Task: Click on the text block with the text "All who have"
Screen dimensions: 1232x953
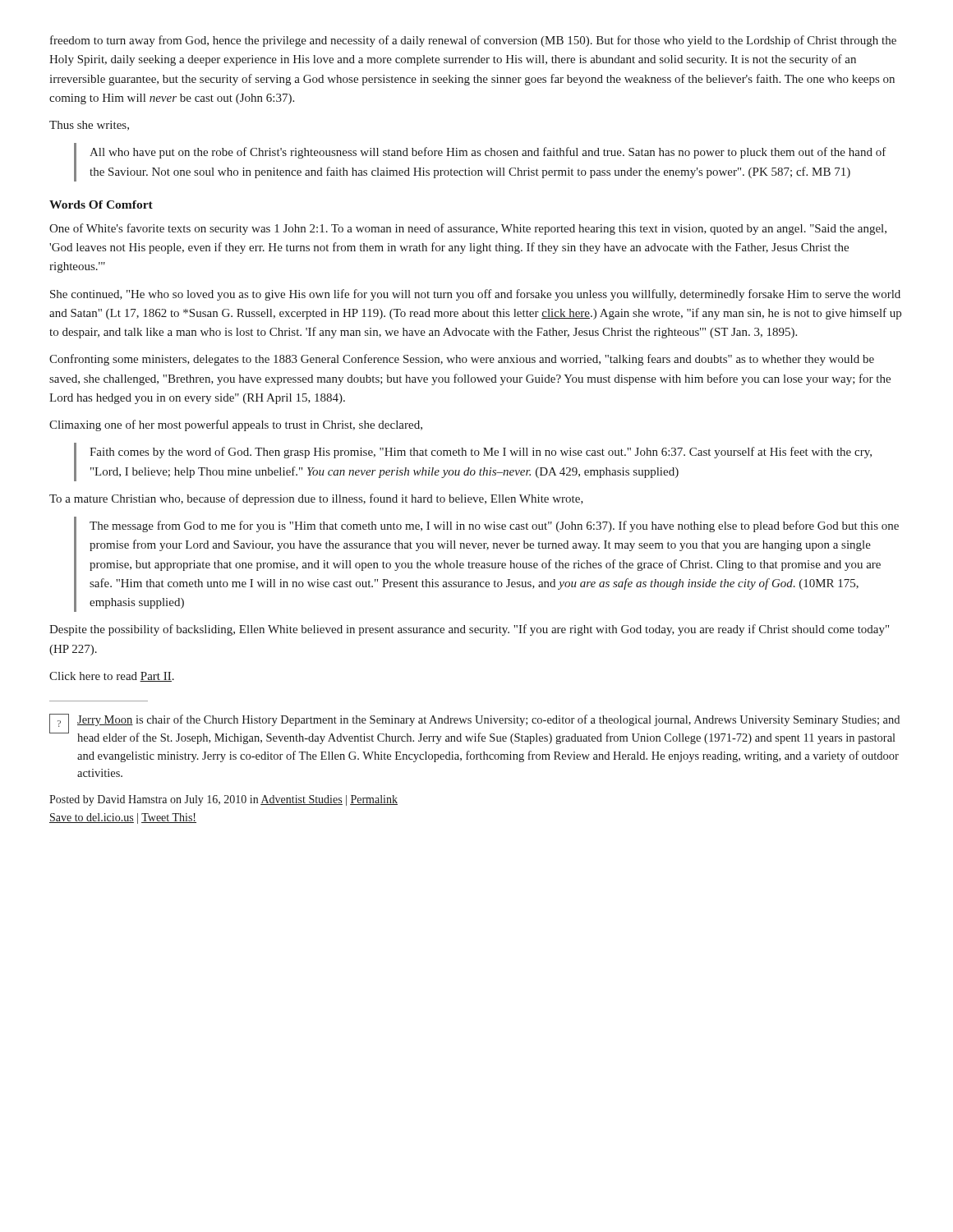Action: [488, 162]
